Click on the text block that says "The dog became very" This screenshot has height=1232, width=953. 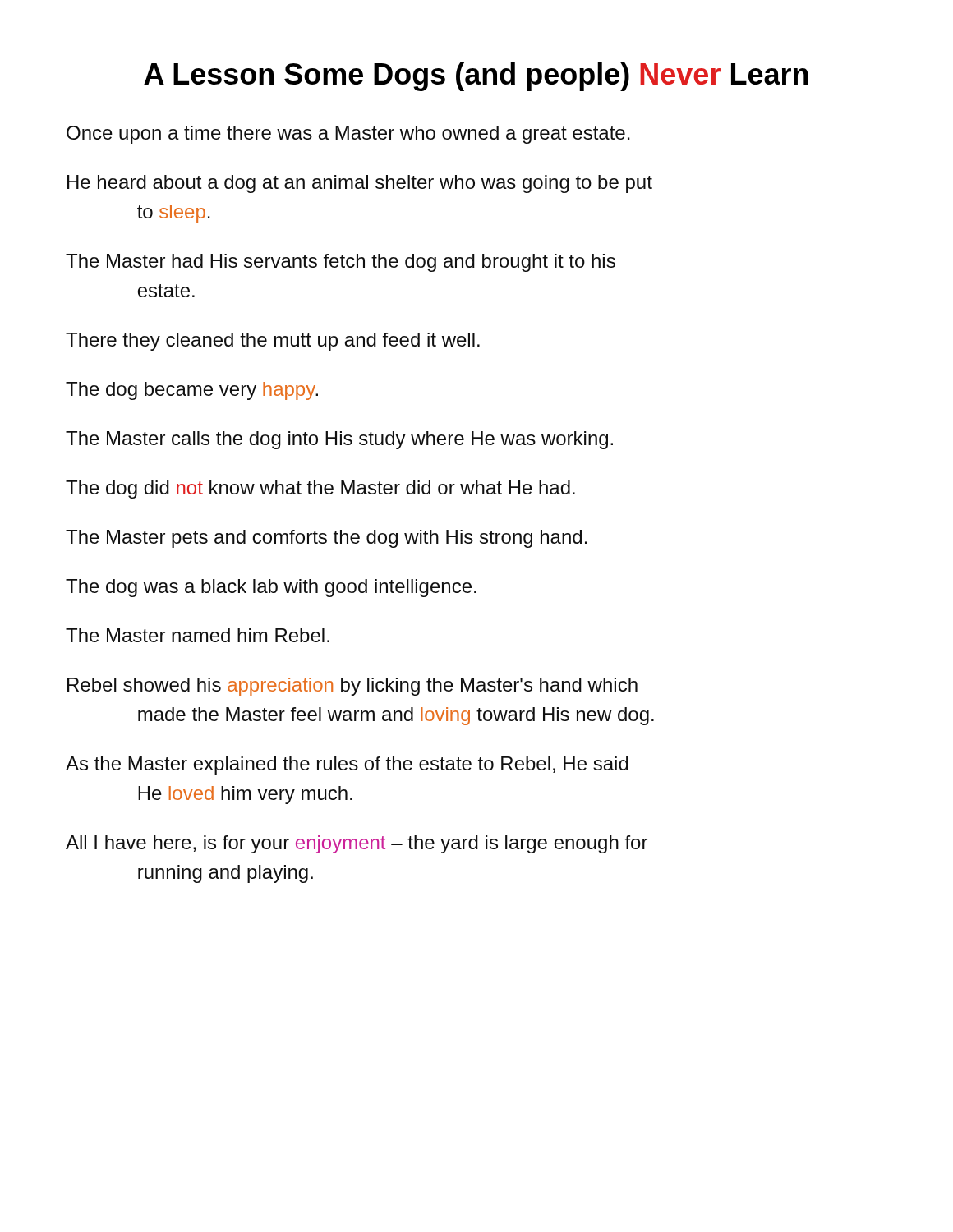193,389
